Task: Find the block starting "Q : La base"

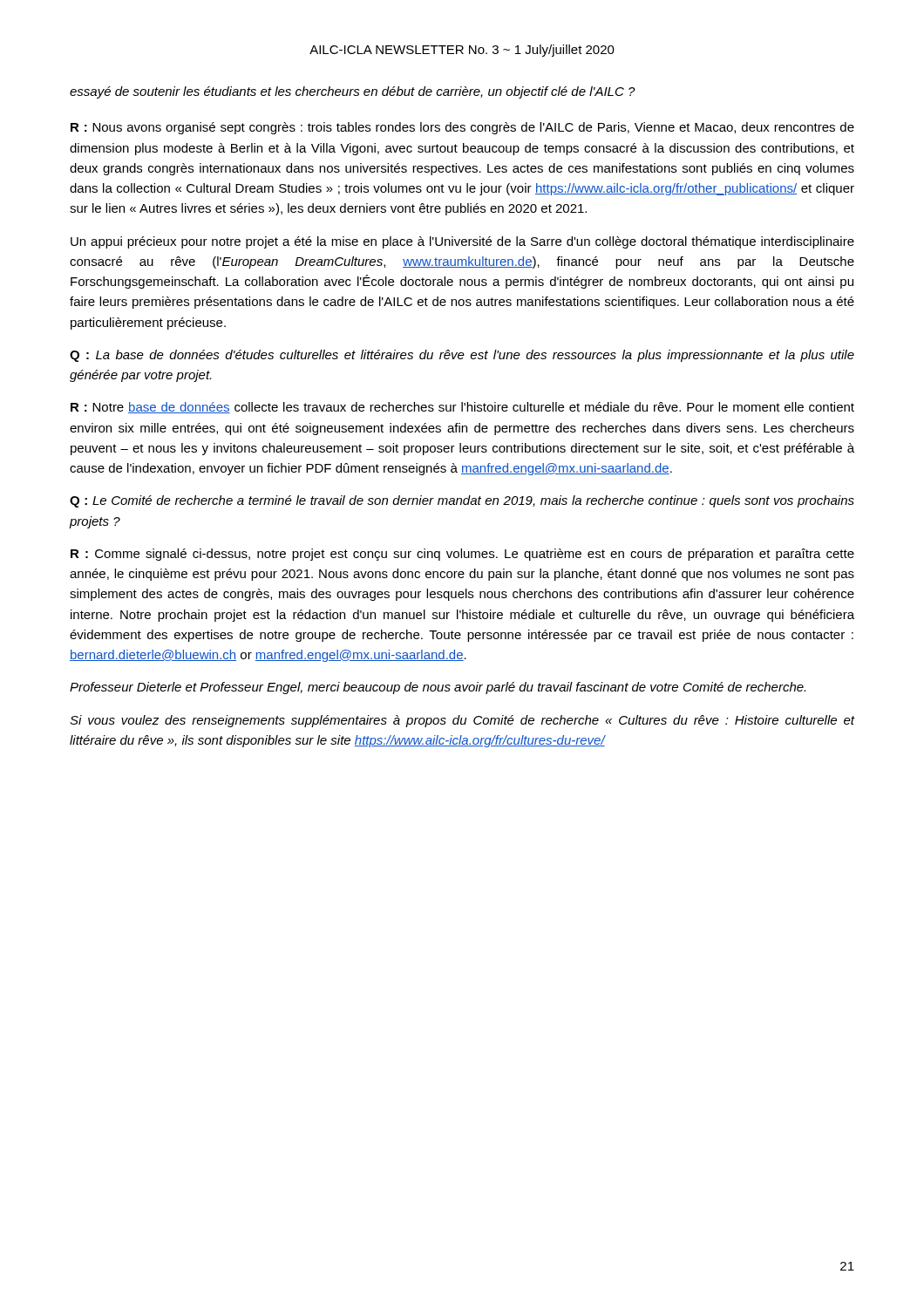Action: click(462, 364)
